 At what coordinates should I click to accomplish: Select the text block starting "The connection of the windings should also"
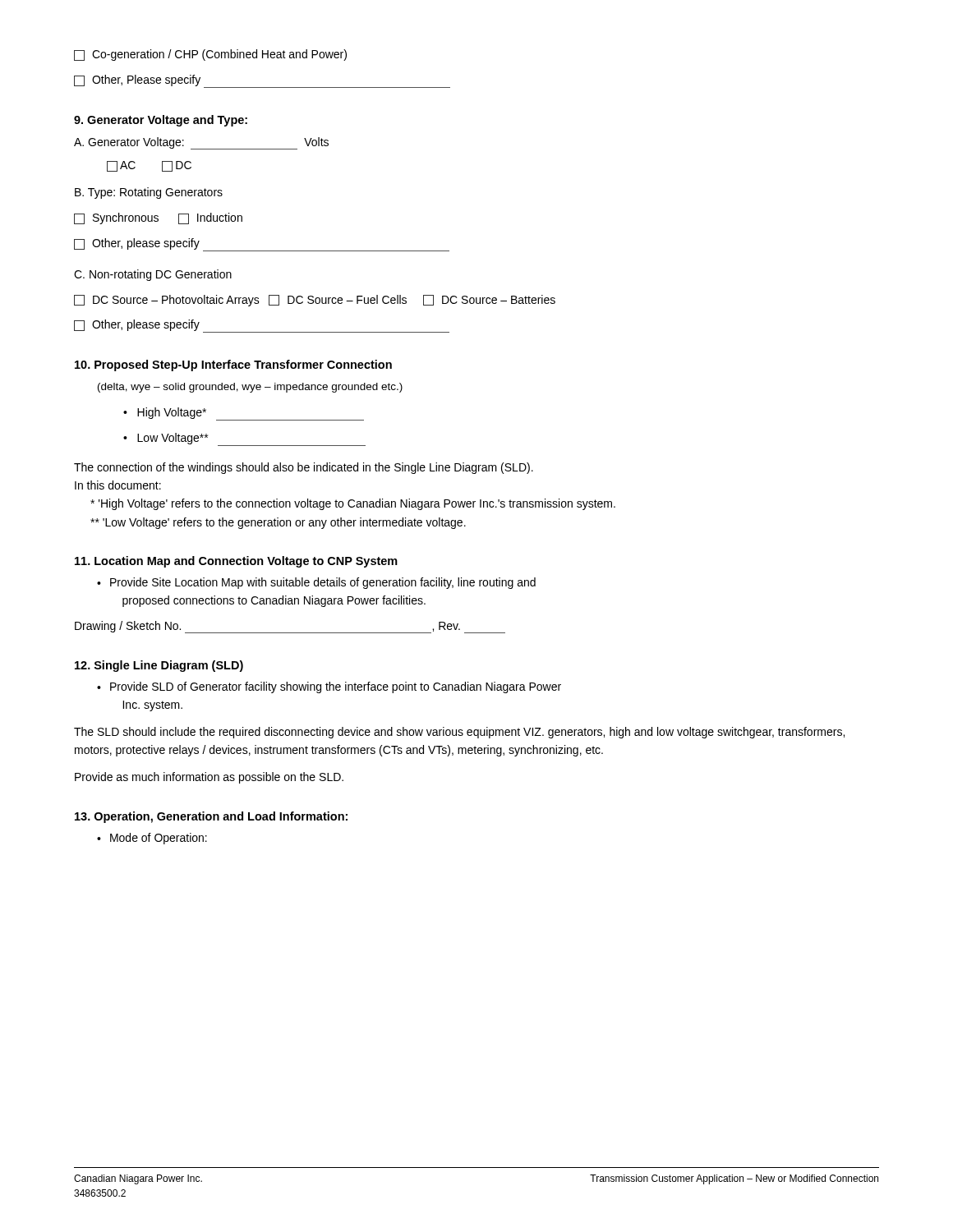(x=345, y=495)
